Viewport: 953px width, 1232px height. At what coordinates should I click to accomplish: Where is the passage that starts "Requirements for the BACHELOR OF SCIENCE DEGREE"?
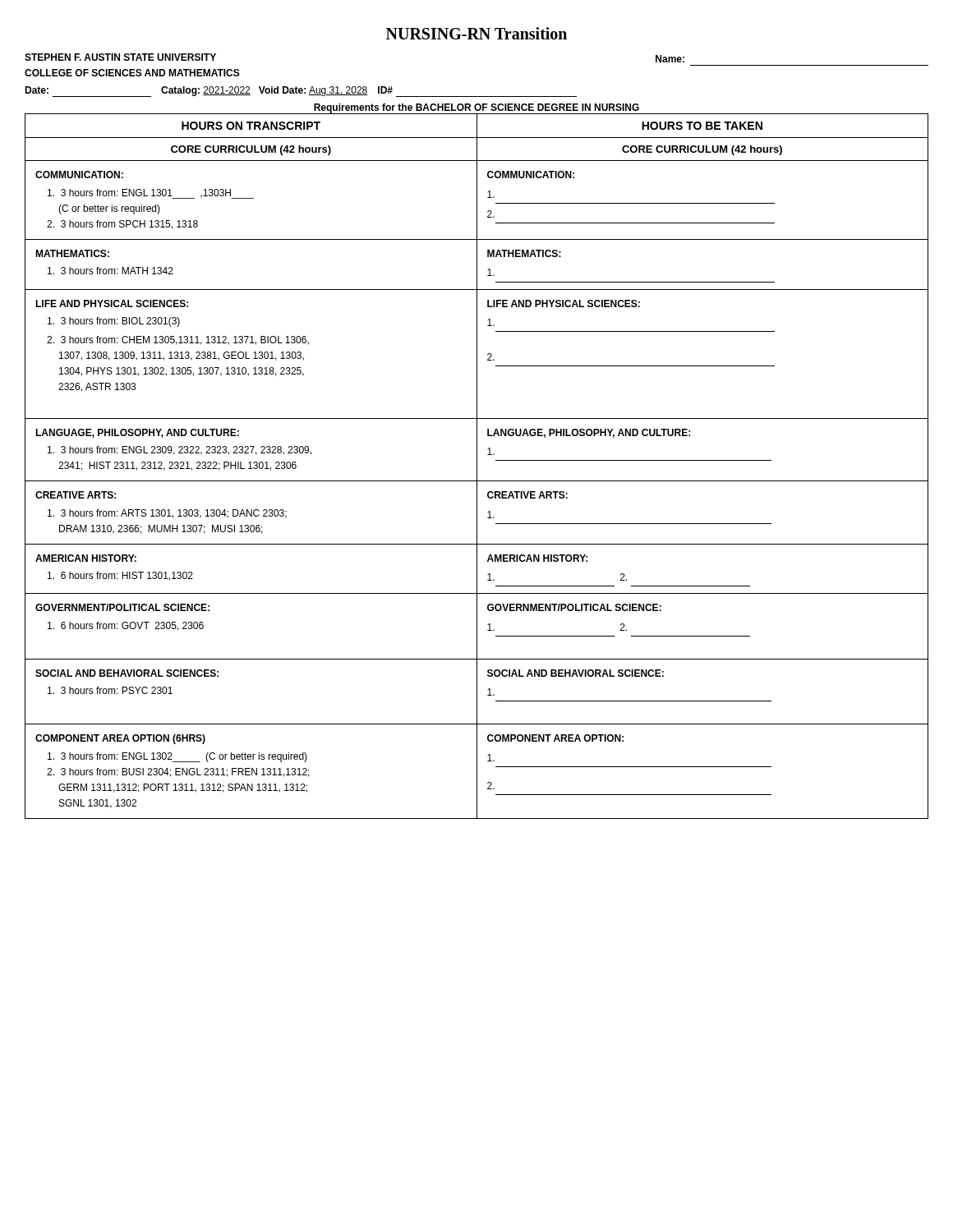476,108
